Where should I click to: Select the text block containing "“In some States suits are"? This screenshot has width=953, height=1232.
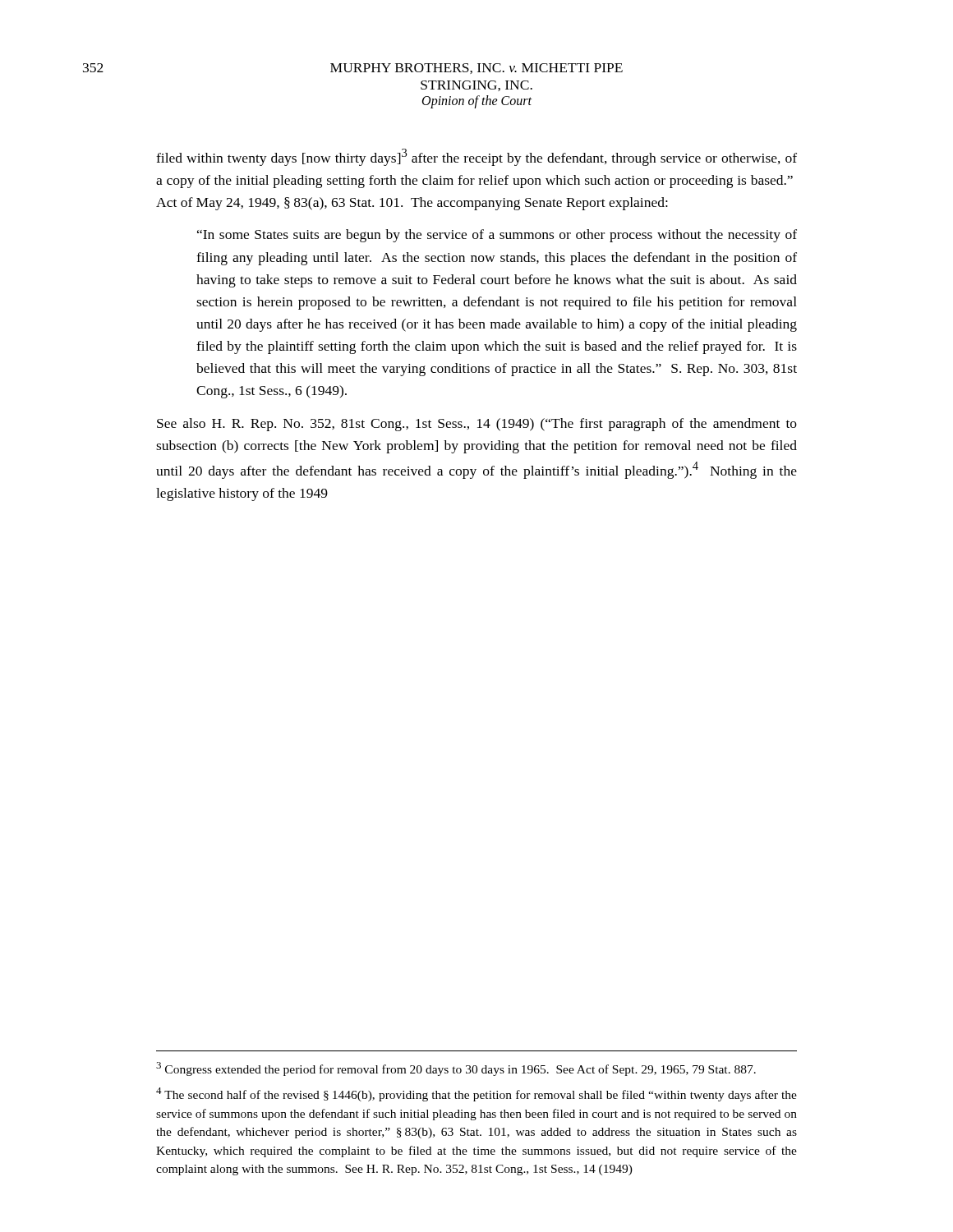(x=497, y=312)
